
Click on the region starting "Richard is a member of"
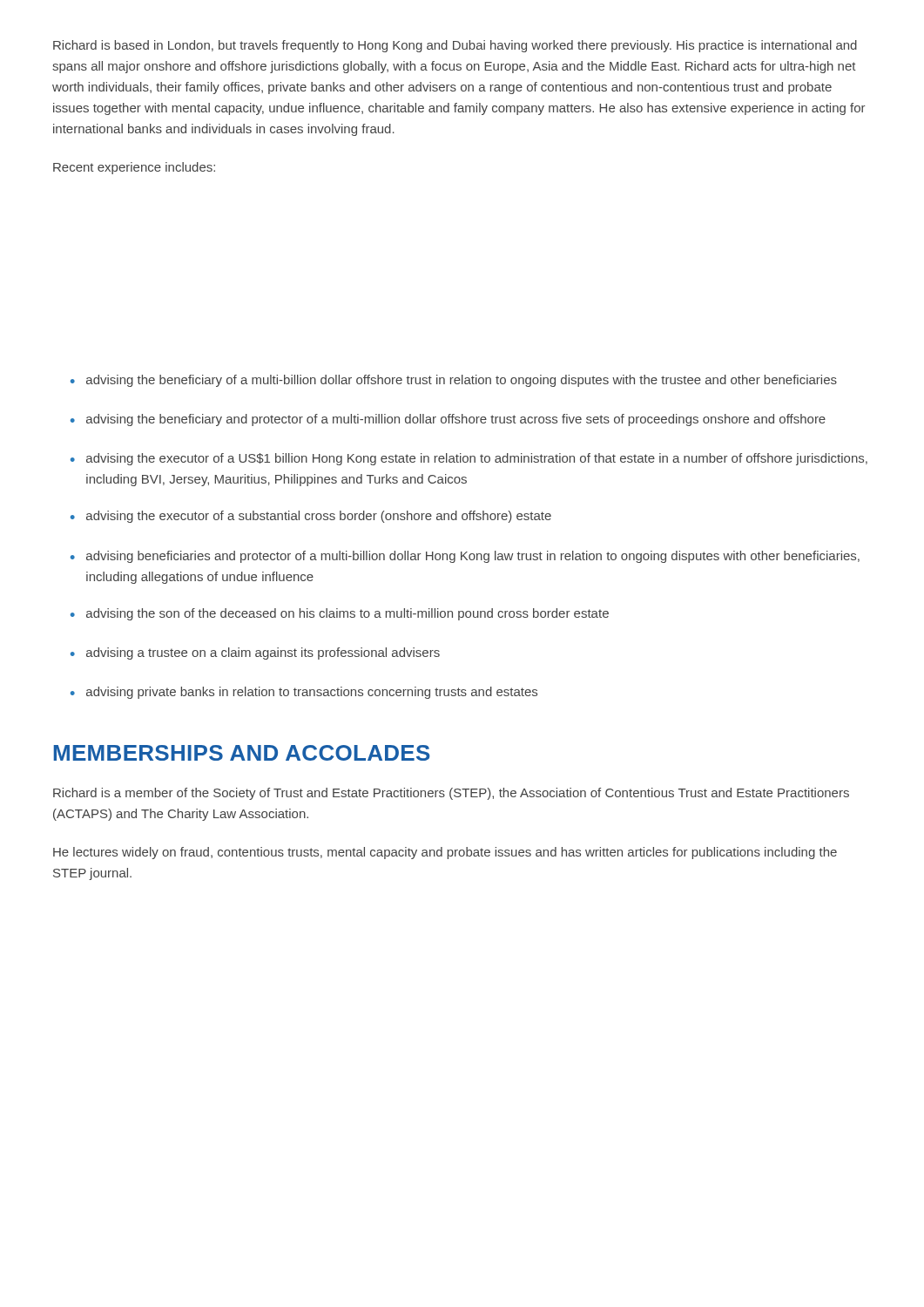pos(451,803)
